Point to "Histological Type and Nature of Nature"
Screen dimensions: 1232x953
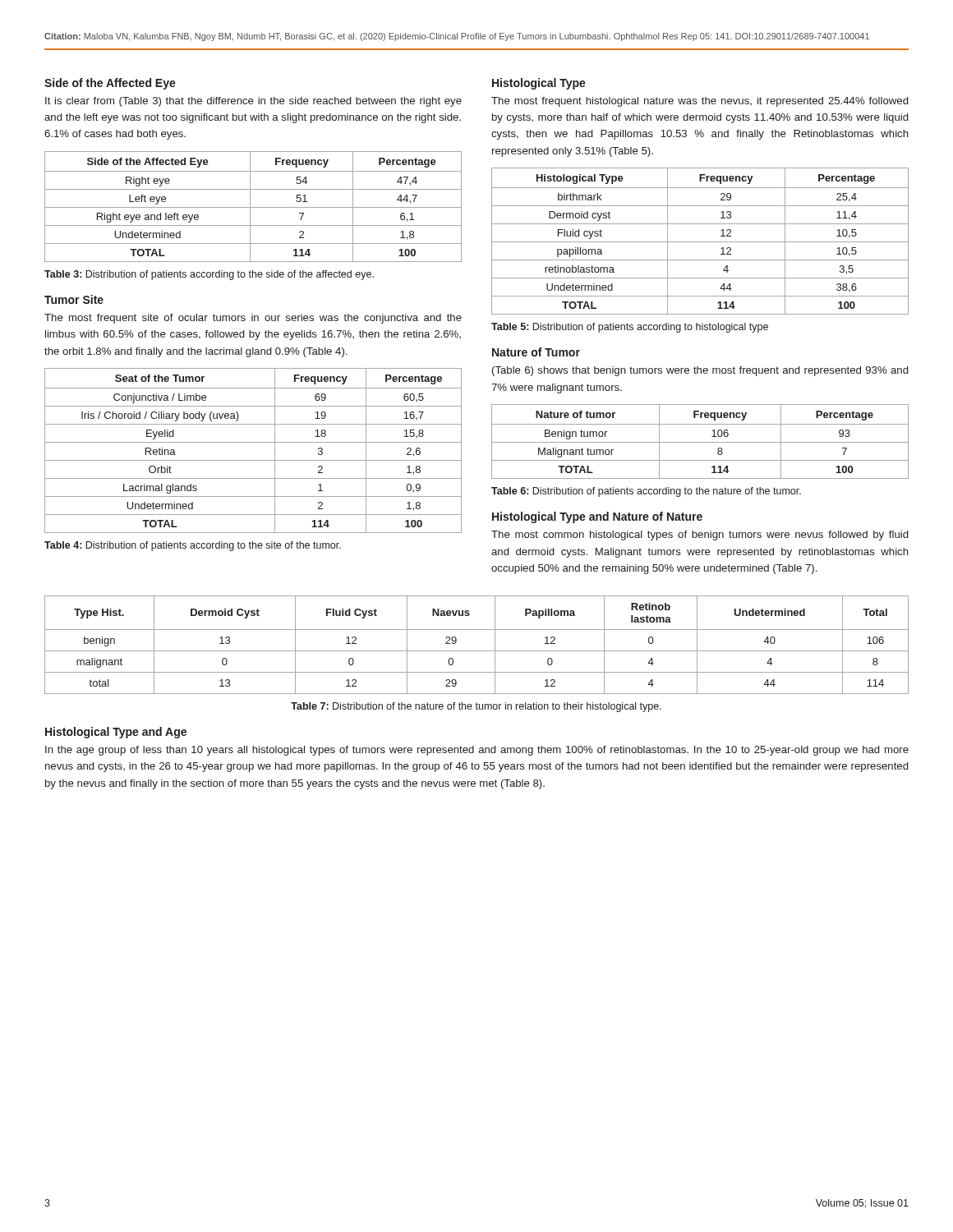coord(597,517)
